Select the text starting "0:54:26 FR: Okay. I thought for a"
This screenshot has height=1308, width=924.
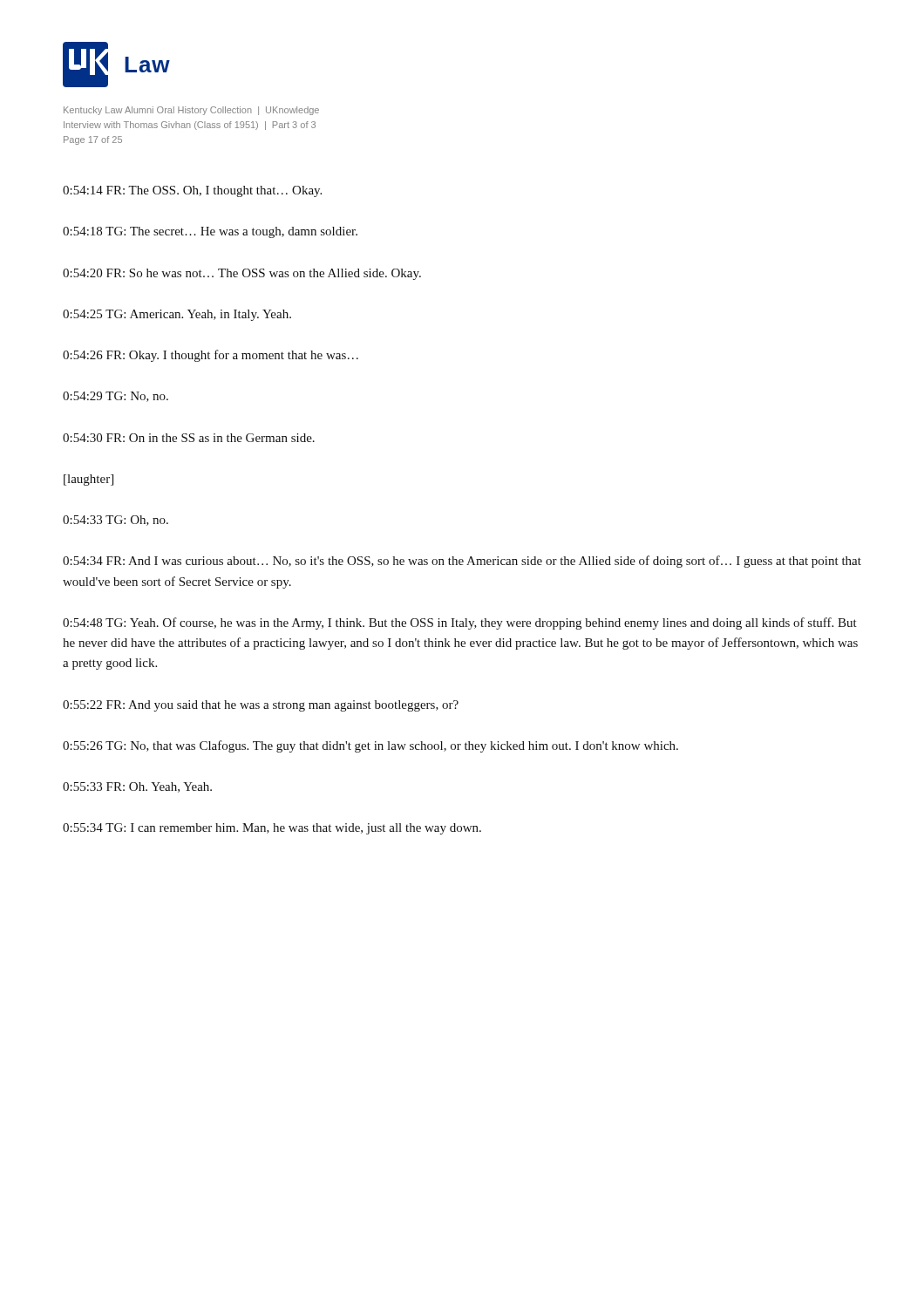[x=211, y=356]
